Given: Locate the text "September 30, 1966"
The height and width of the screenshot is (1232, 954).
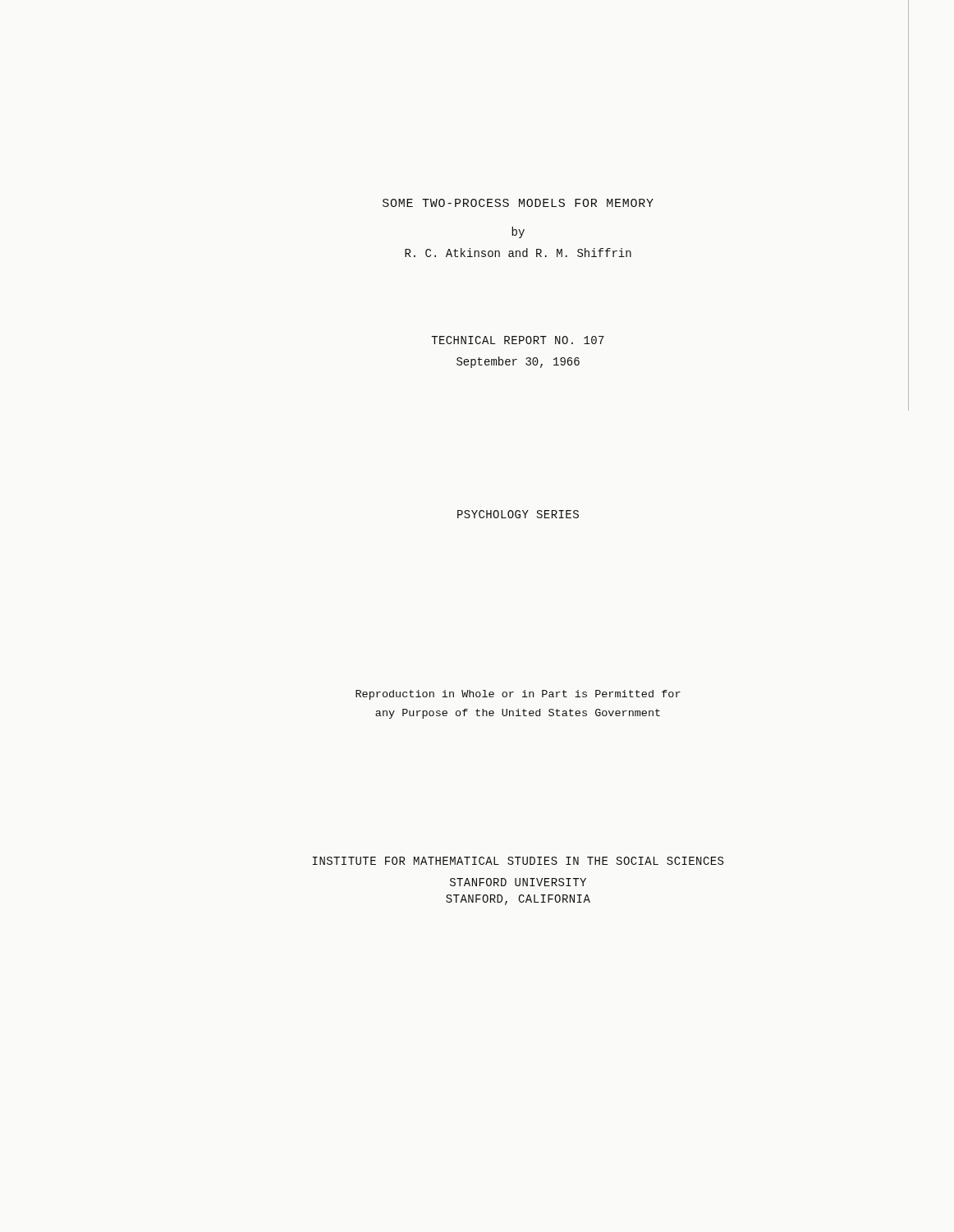Looking at the screenshot, I should (x=518, y=362).
